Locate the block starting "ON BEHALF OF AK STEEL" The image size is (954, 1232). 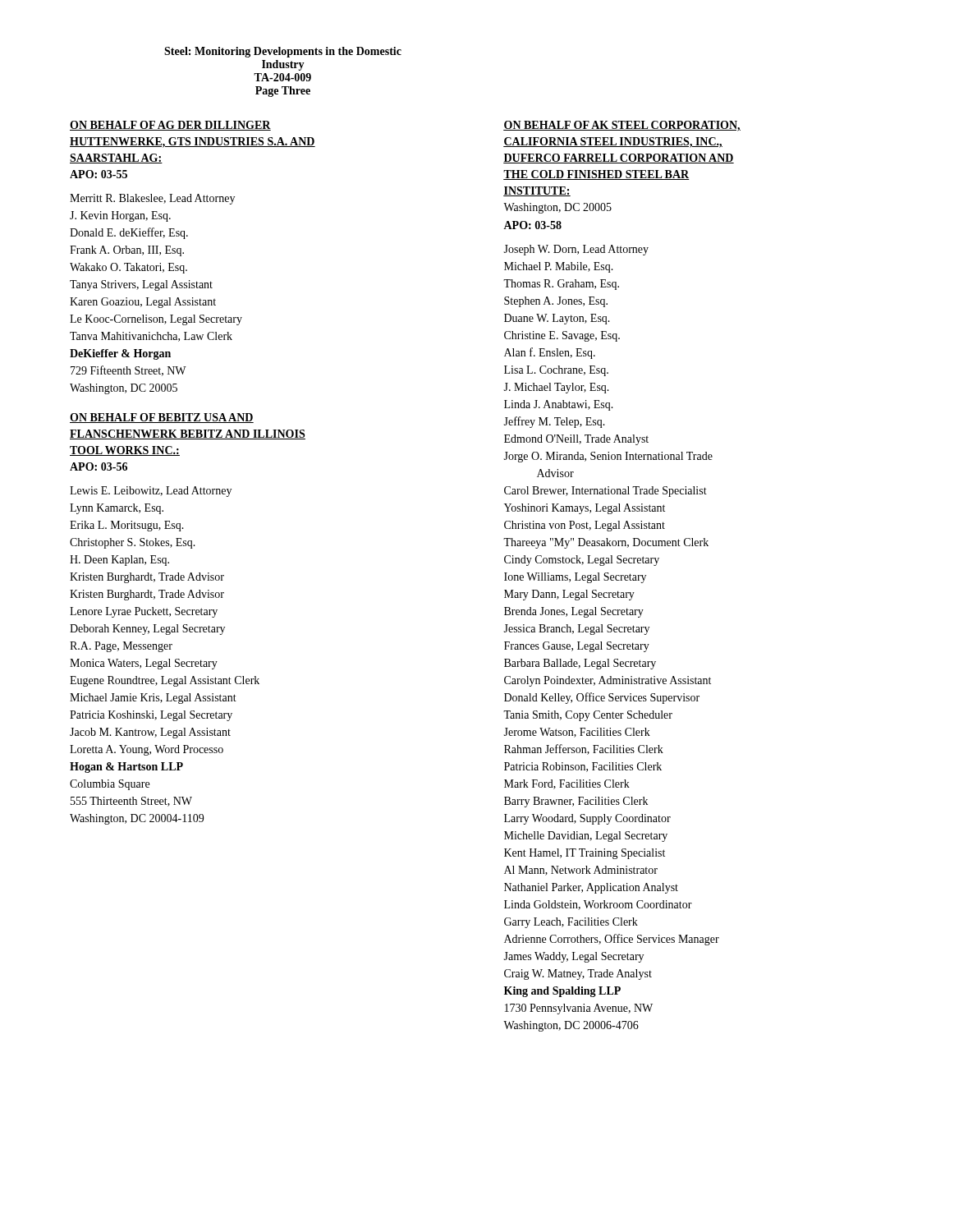coord(622,126)
